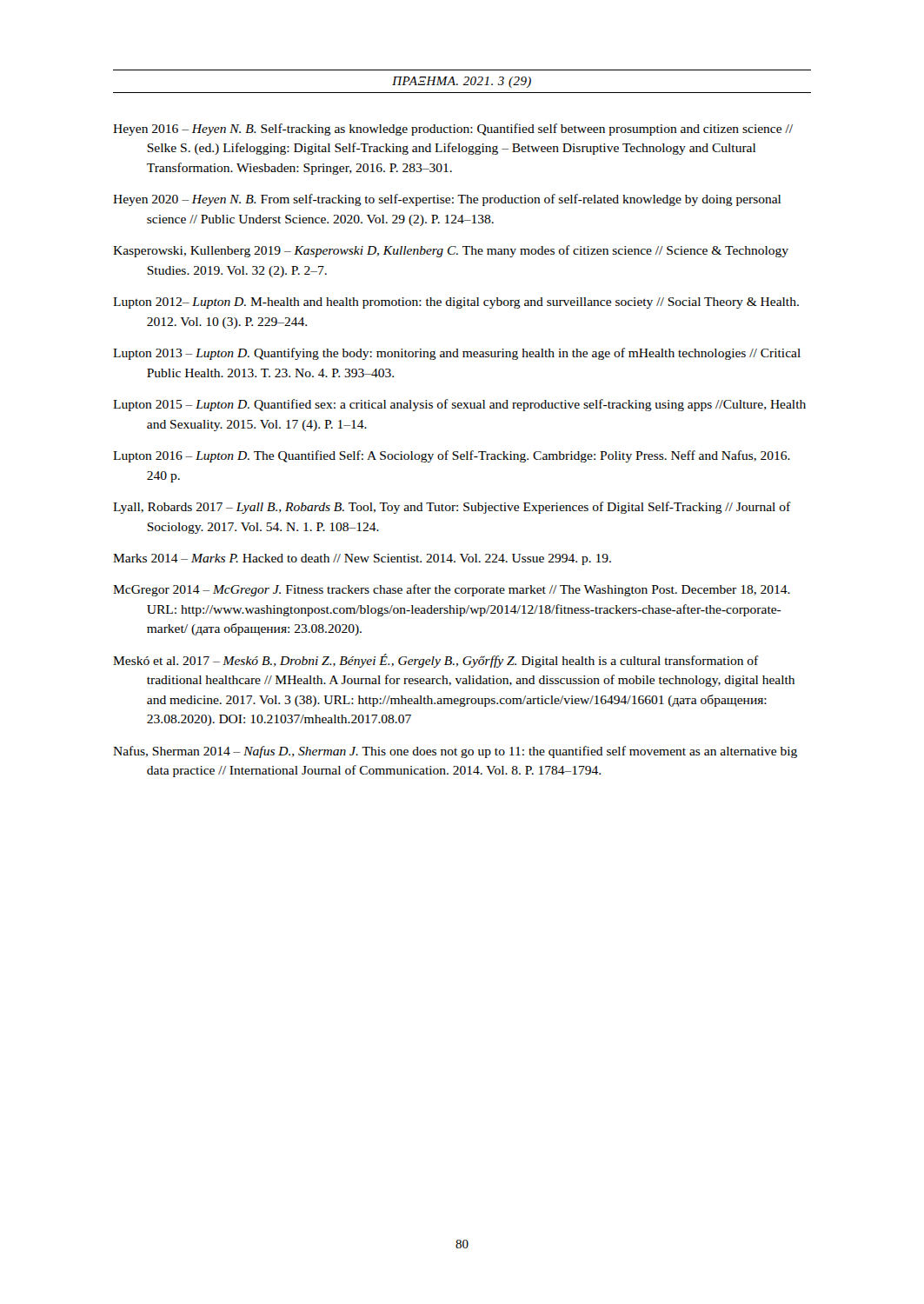The height and width of the screenshot is (1304, 924).
Task: Locate the element starting "Lupton 2012– Lupton D. M-health"
Action: coord(462,312)
